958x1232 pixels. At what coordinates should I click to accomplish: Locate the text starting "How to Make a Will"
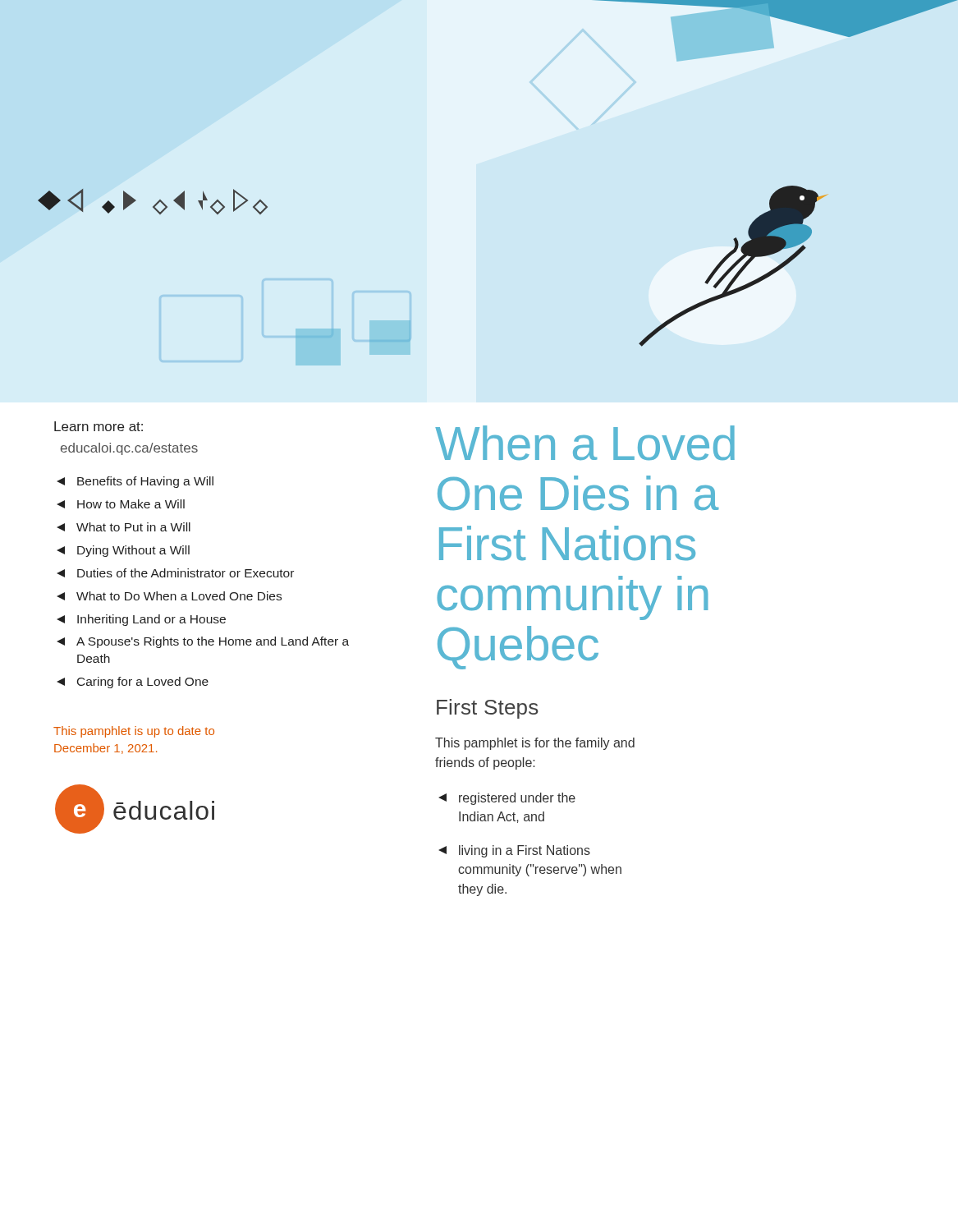[x=119, y=505]
